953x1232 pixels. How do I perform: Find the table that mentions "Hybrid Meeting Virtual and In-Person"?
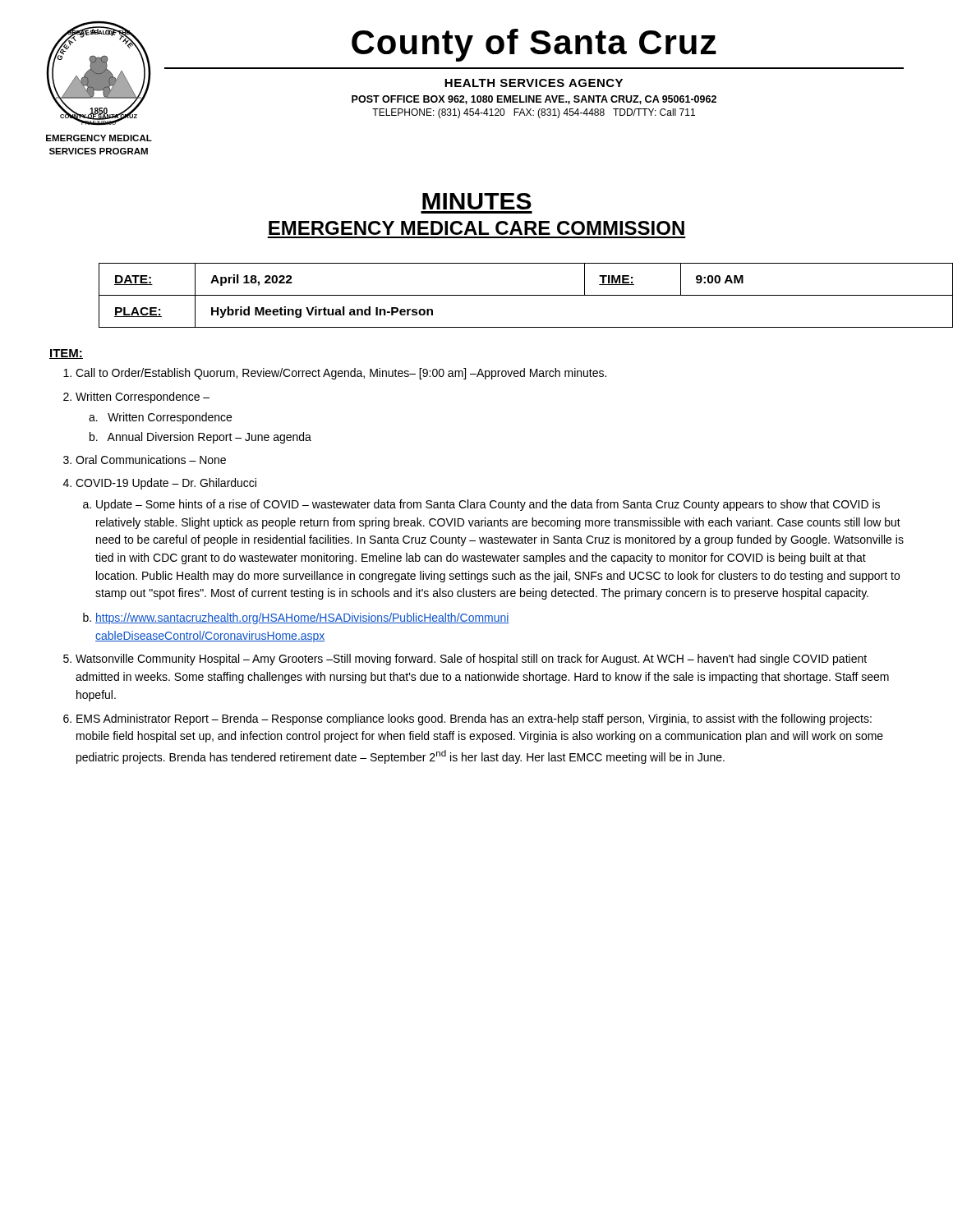click(x=476, y=295)
